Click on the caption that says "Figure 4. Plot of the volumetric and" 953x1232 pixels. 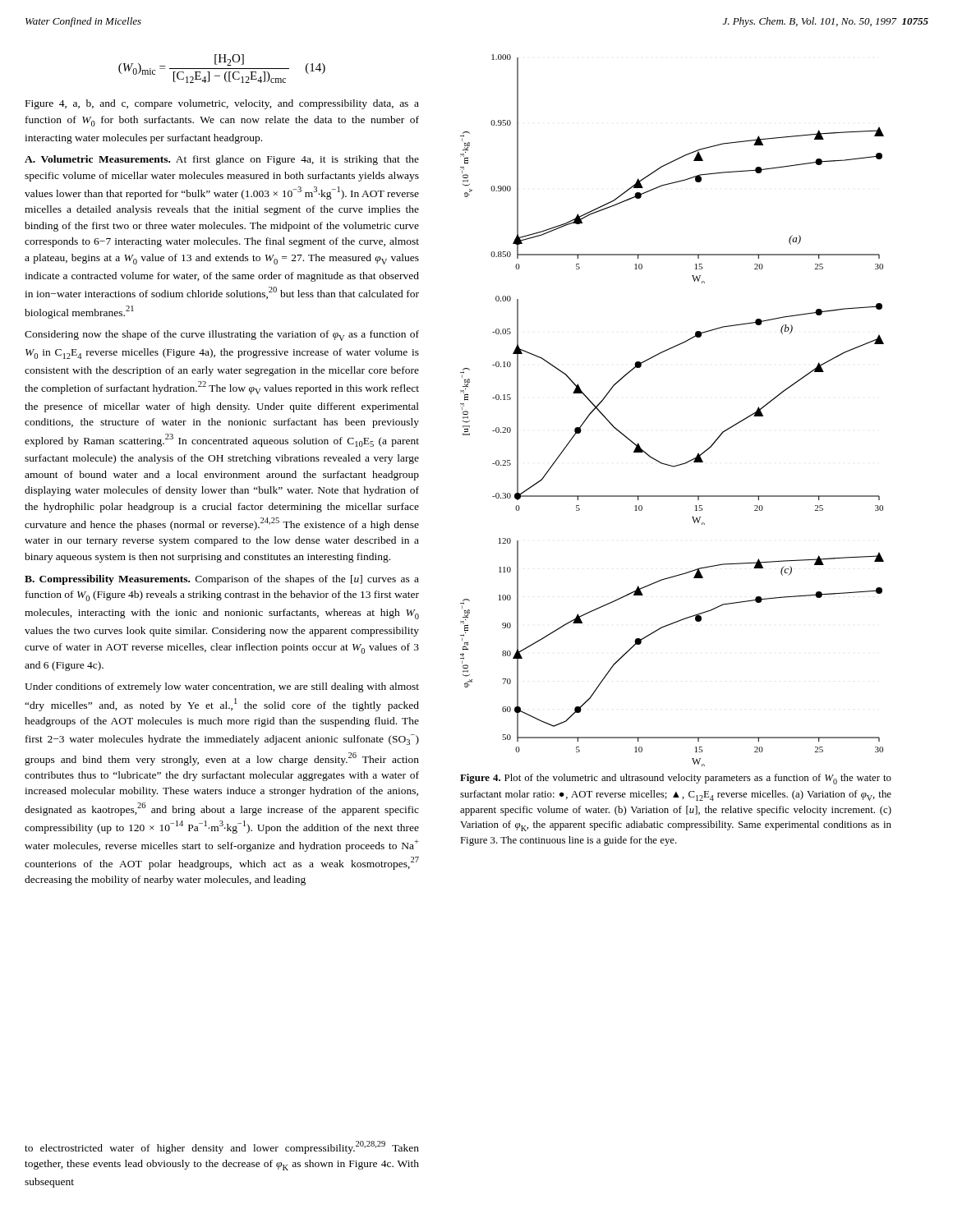click(x=676, y=809)
